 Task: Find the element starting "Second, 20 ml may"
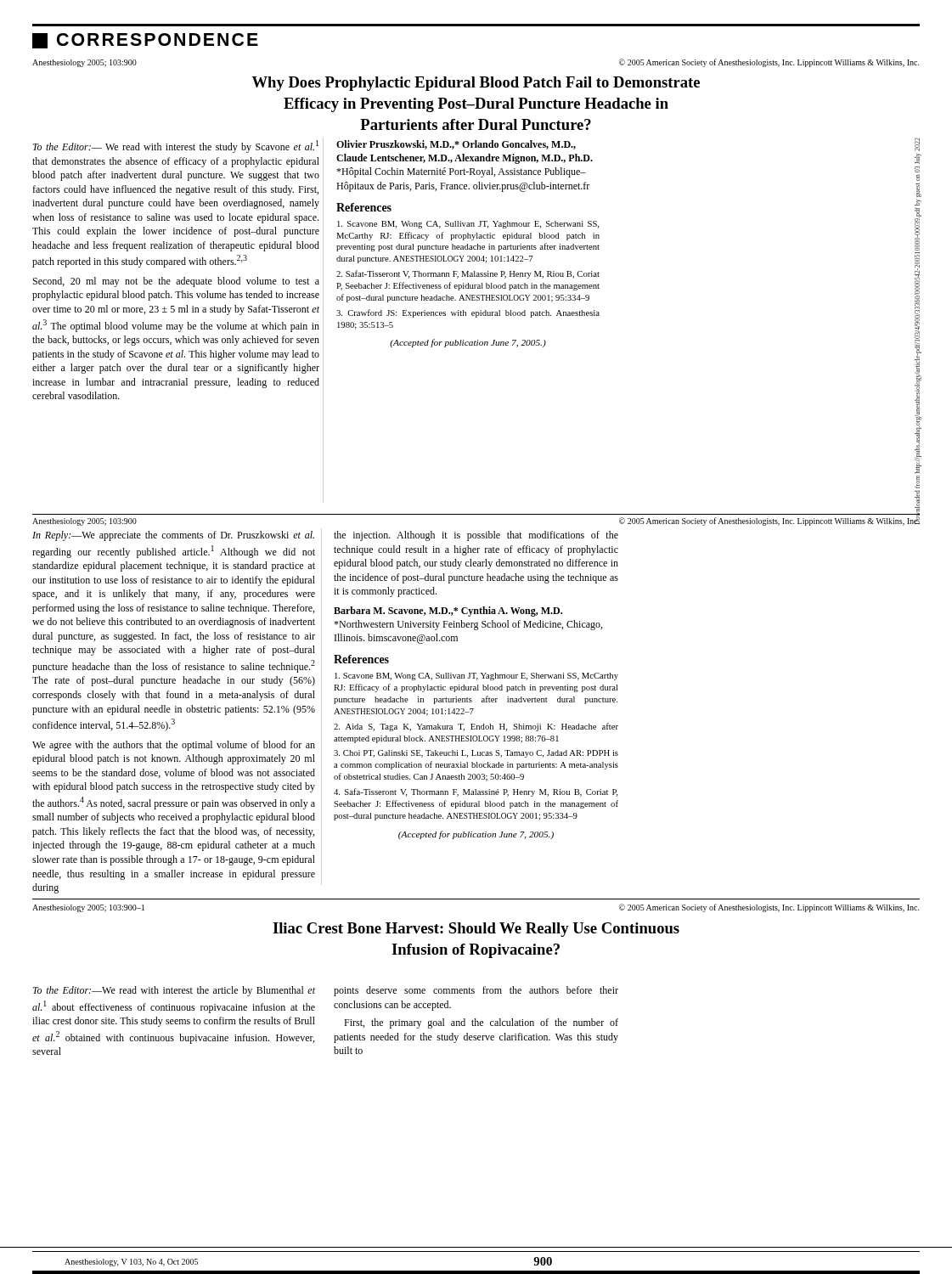(176, 339)
